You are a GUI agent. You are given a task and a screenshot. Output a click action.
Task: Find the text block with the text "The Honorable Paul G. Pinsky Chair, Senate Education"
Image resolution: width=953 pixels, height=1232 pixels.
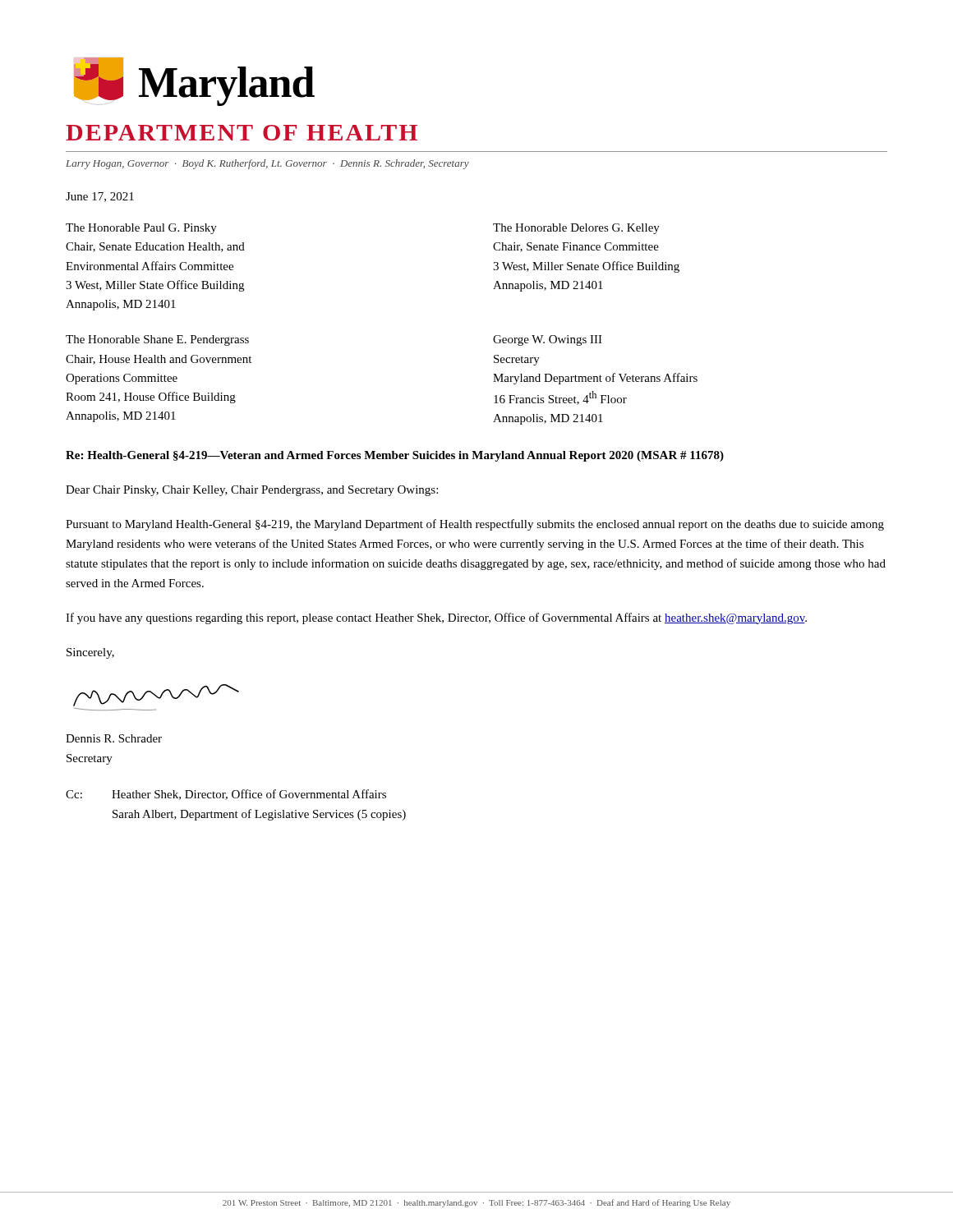click(155, 266)
